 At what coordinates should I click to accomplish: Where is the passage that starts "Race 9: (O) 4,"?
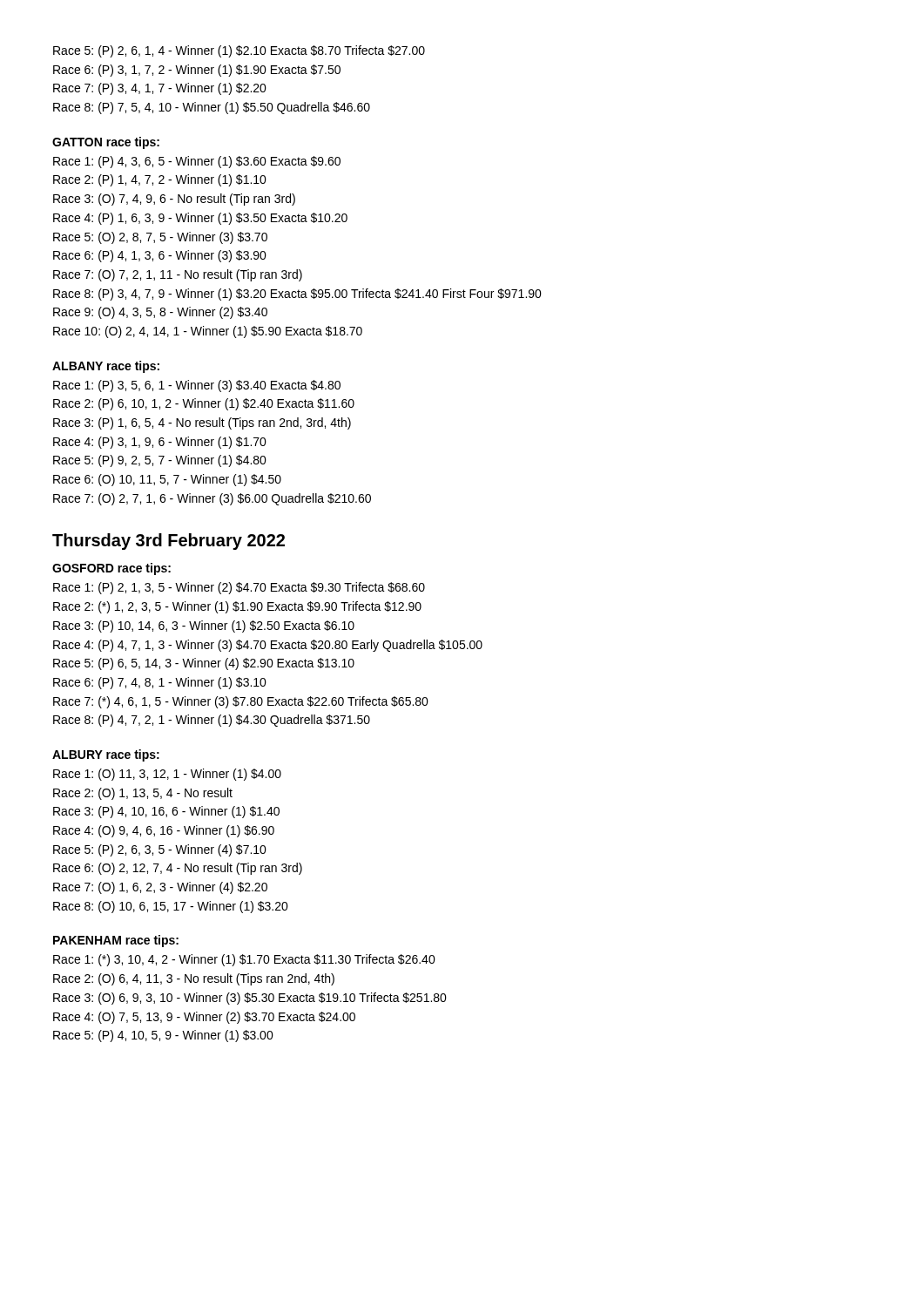[x=160, y=312]
